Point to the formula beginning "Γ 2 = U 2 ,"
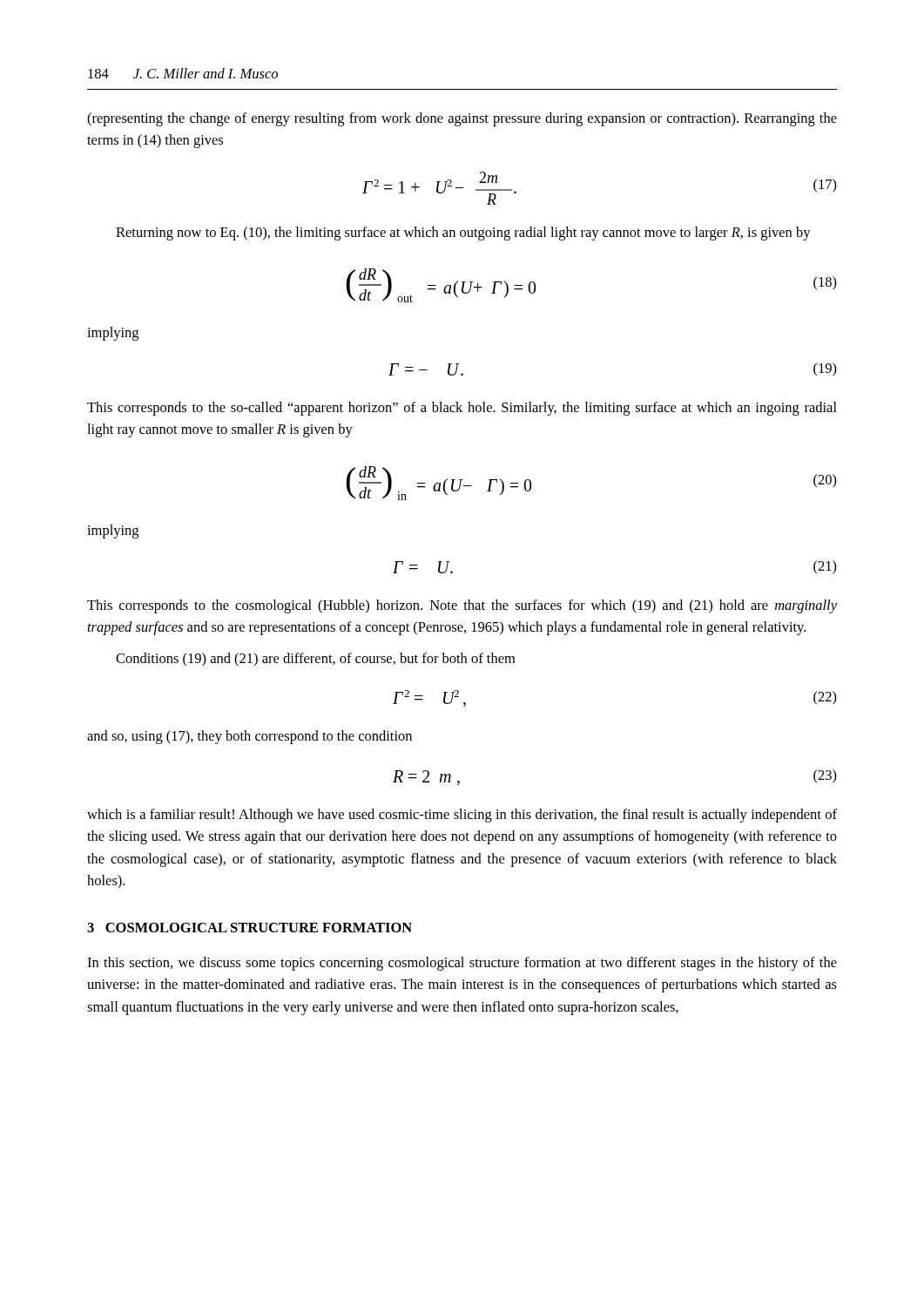The height and width of the screenshot is (1307, 924). [462, 697]
